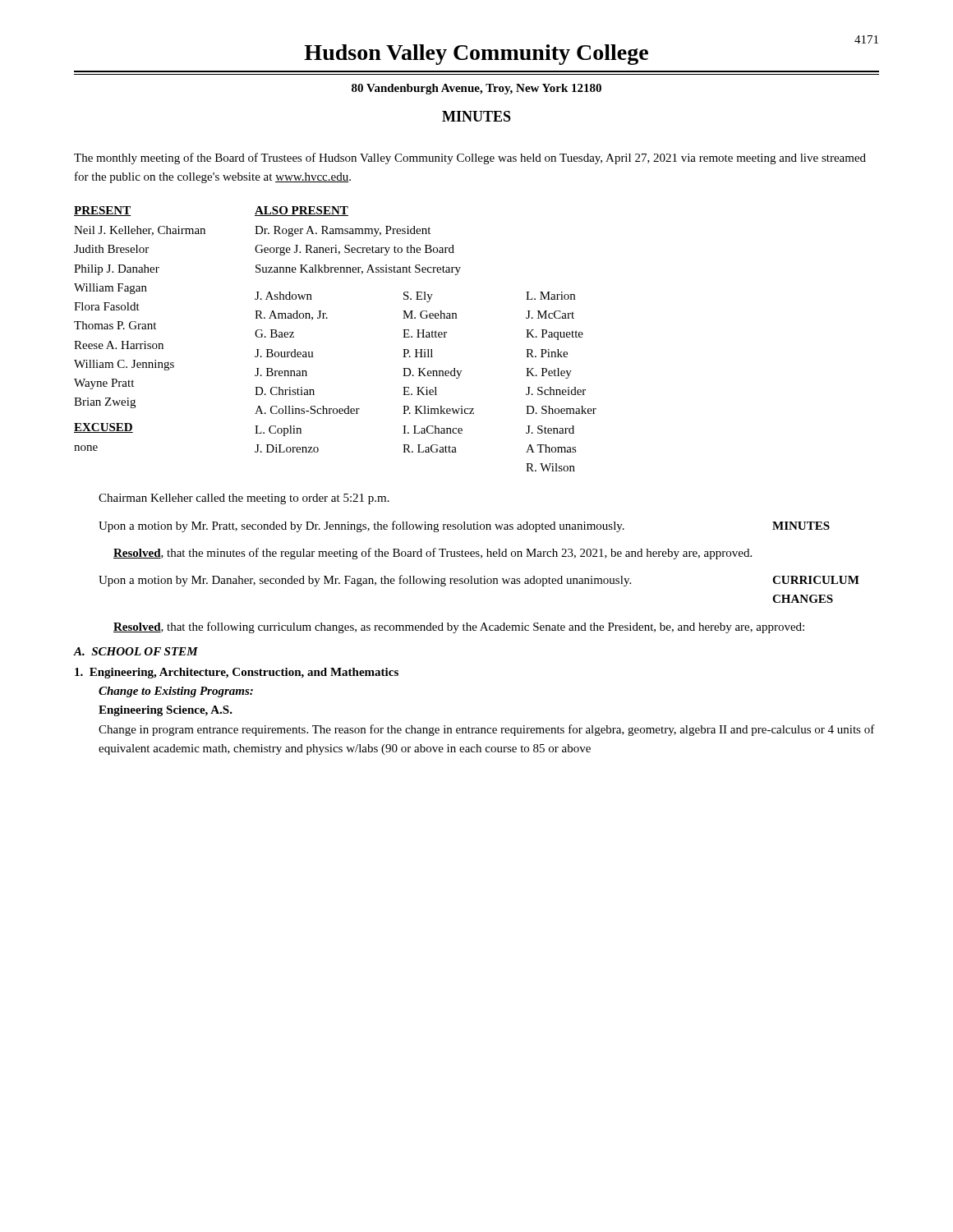Locate the block starting "ALSO PRESENT"
953x1232 pixels.
pyautogui.click(x=301, y=210)
